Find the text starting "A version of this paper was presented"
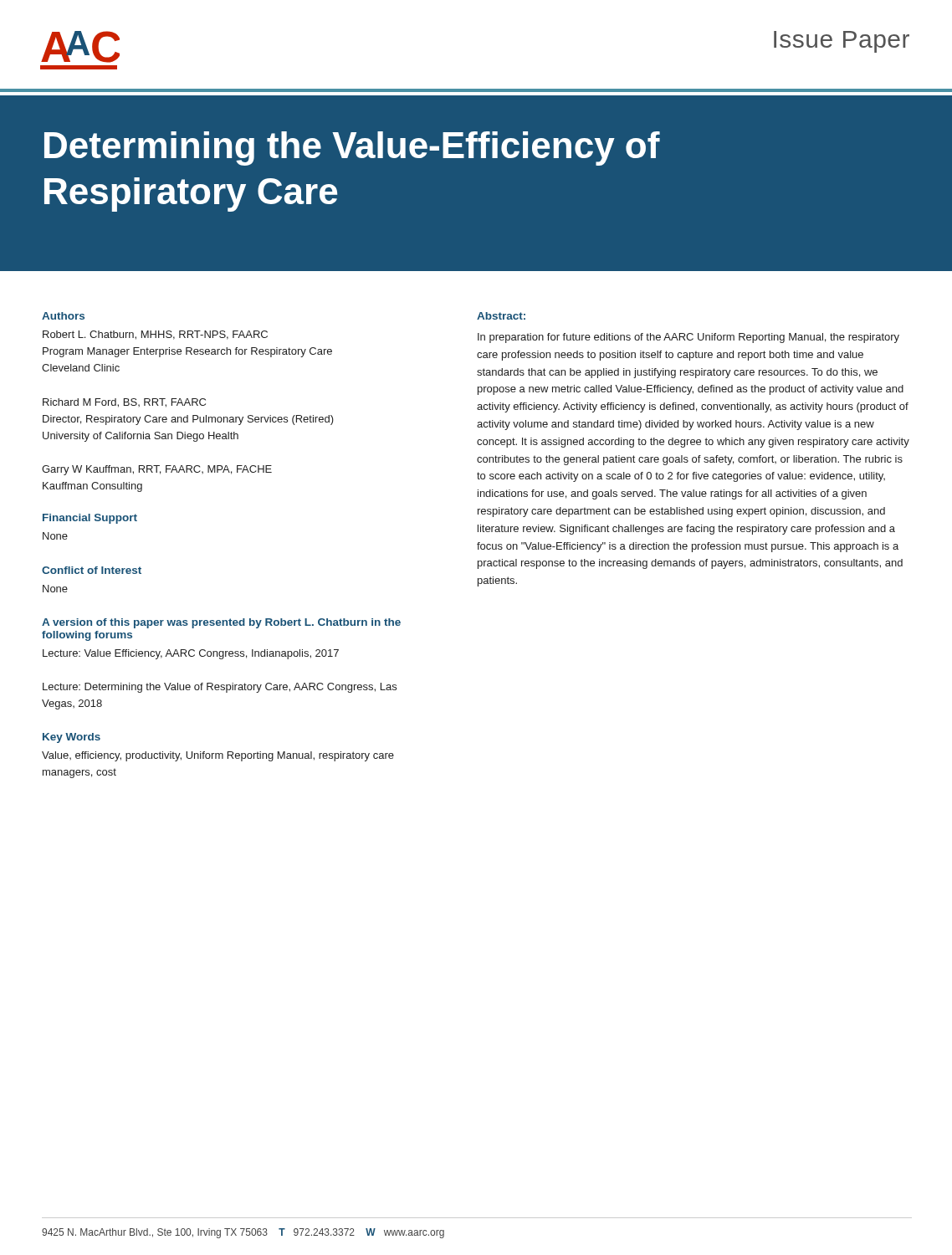 221,628
